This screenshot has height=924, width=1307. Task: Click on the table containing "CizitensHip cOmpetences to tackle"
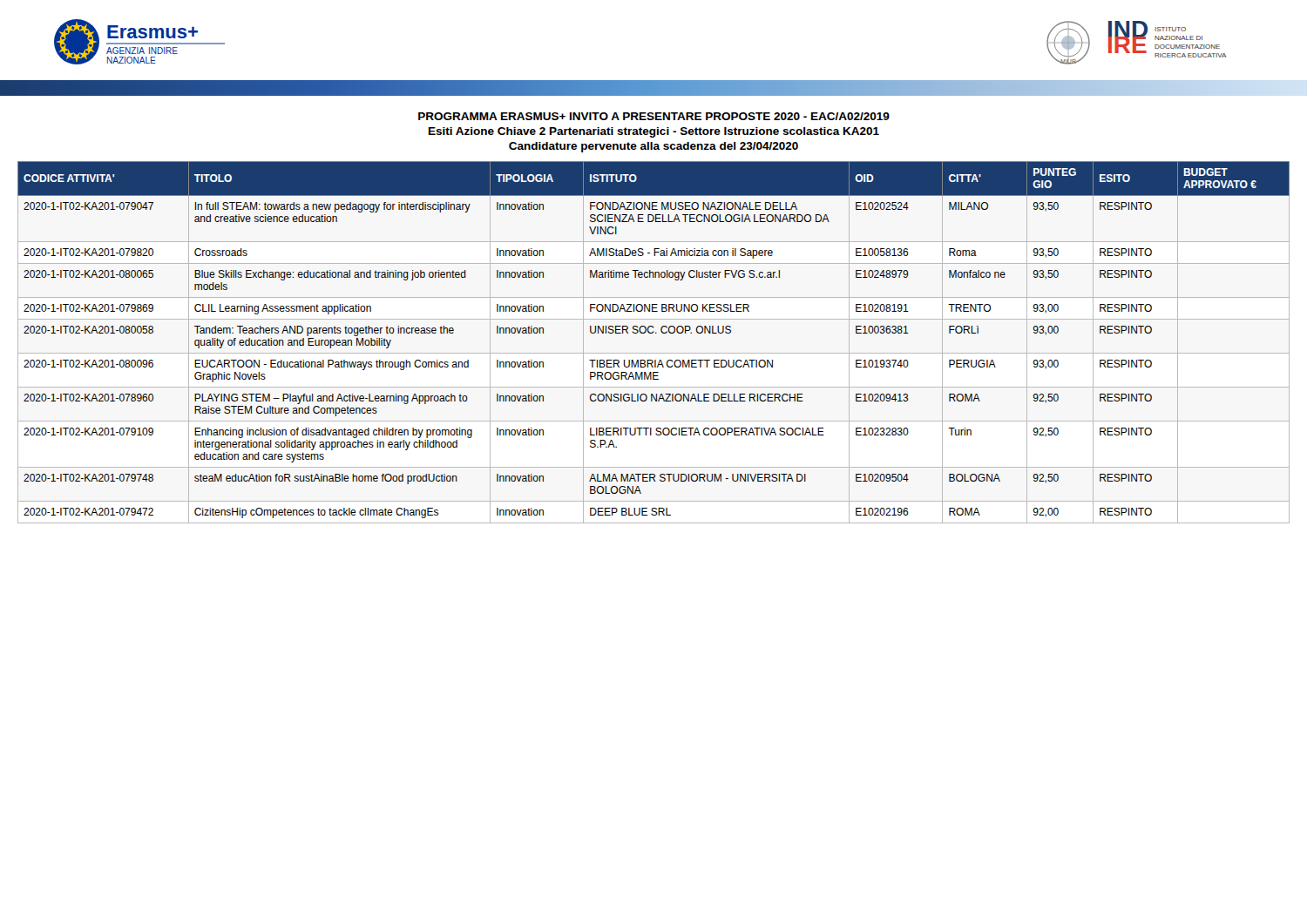point(654,342)
